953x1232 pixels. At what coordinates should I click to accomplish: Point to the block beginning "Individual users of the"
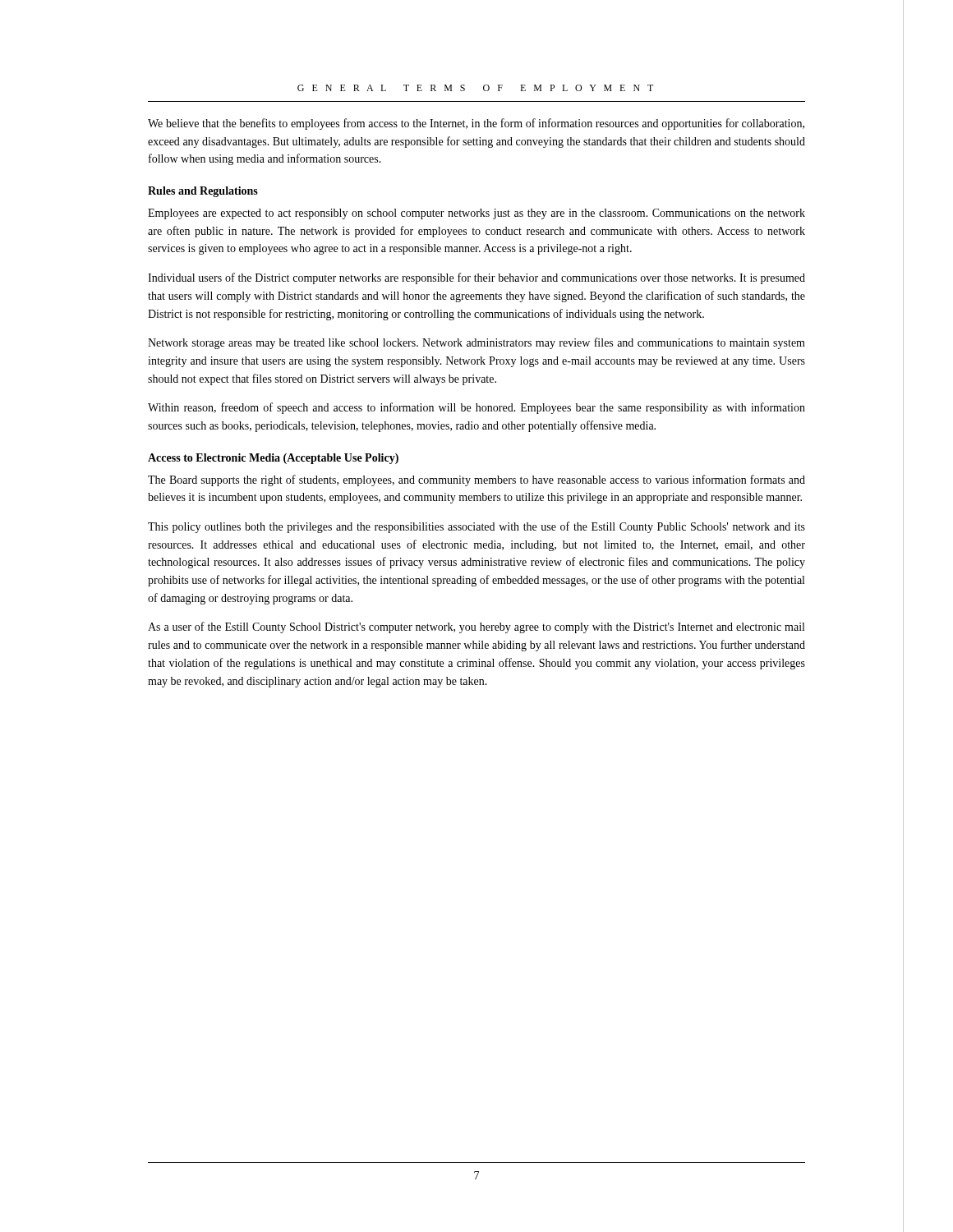(476, 296)
